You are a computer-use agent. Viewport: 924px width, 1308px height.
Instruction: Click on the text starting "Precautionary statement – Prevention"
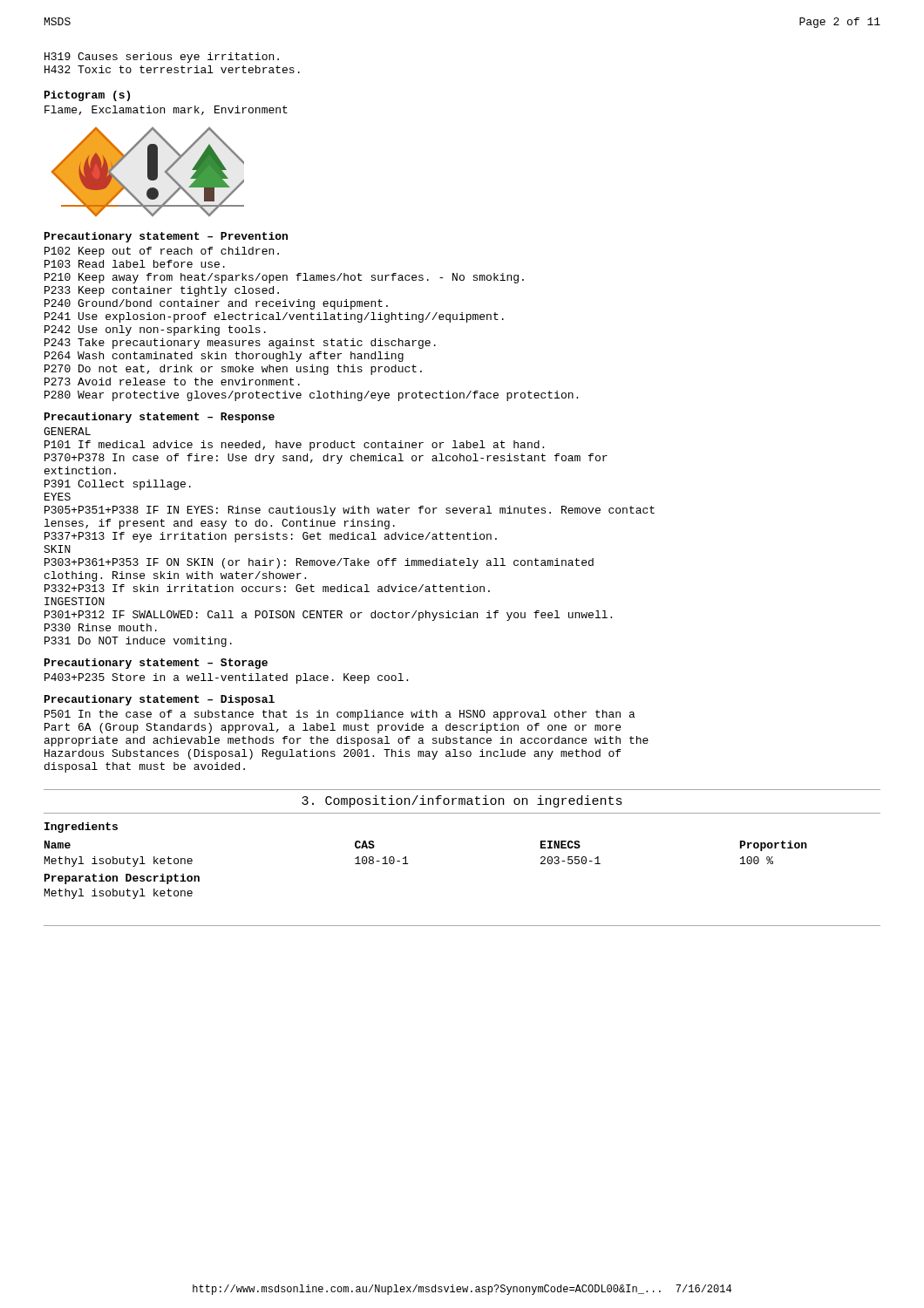click(x=166, y=237)
